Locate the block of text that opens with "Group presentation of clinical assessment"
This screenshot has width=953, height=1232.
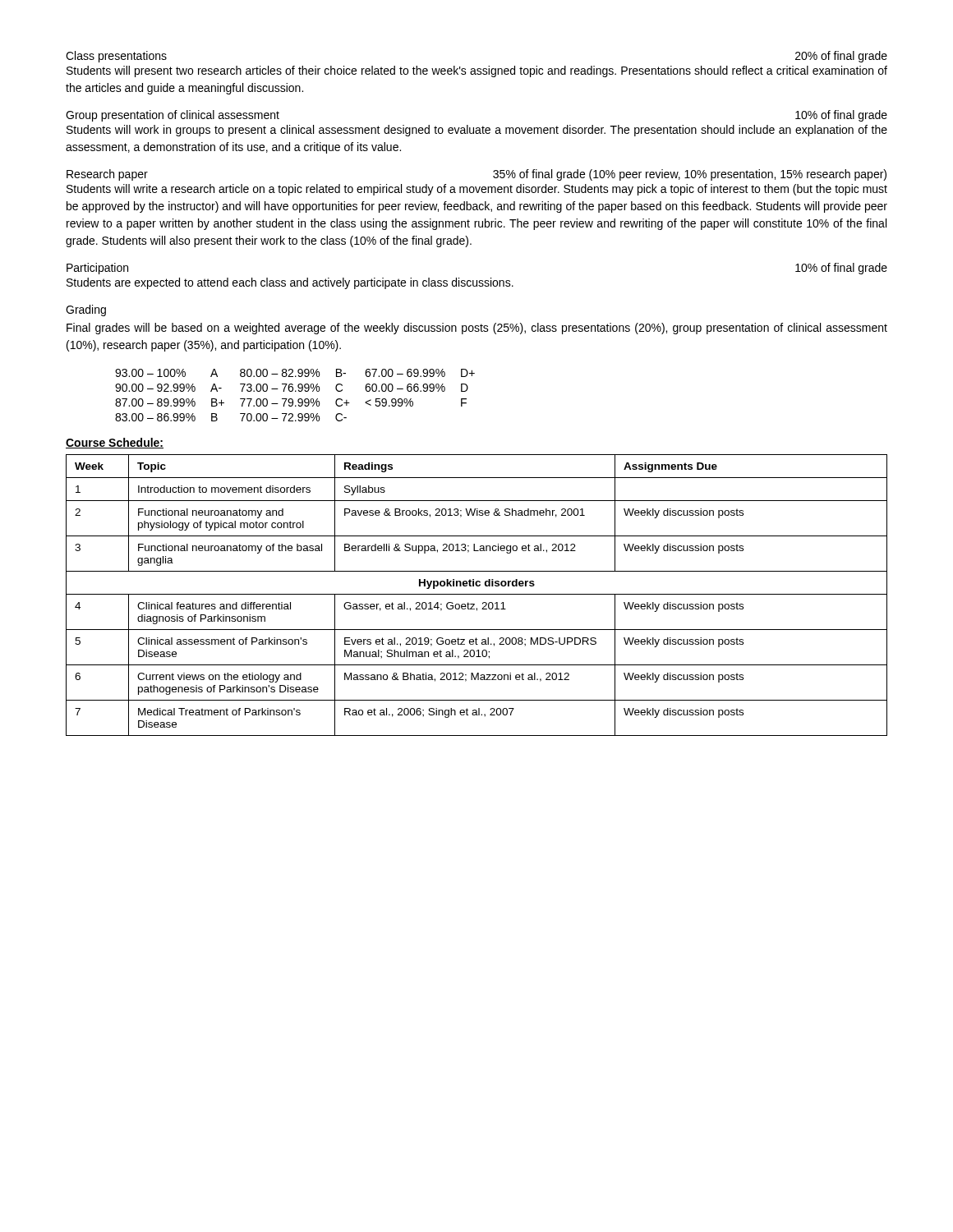coord(476,132)
